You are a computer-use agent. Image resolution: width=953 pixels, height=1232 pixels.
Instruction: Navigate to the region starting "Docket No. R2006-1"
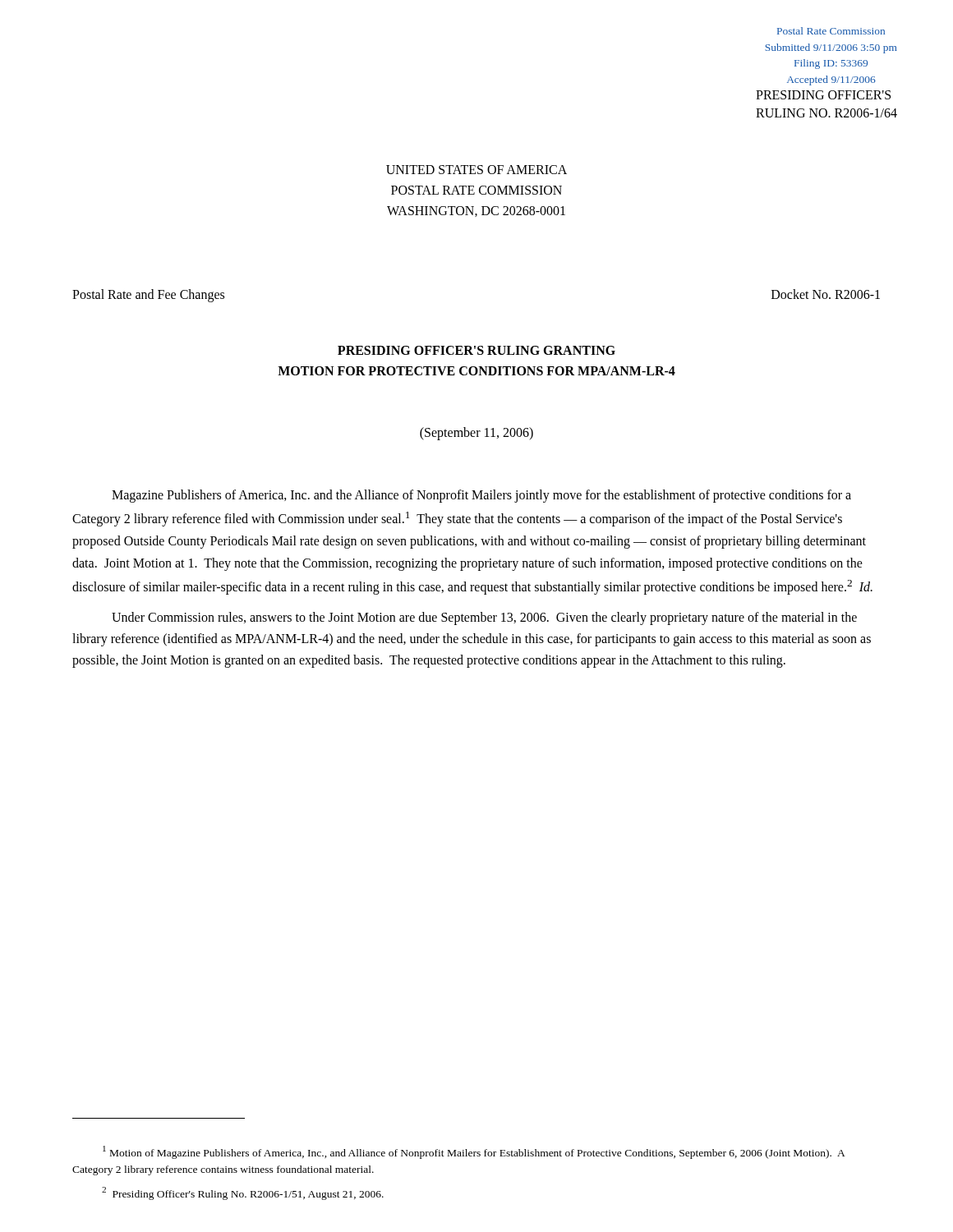click(x=826, y=294)
